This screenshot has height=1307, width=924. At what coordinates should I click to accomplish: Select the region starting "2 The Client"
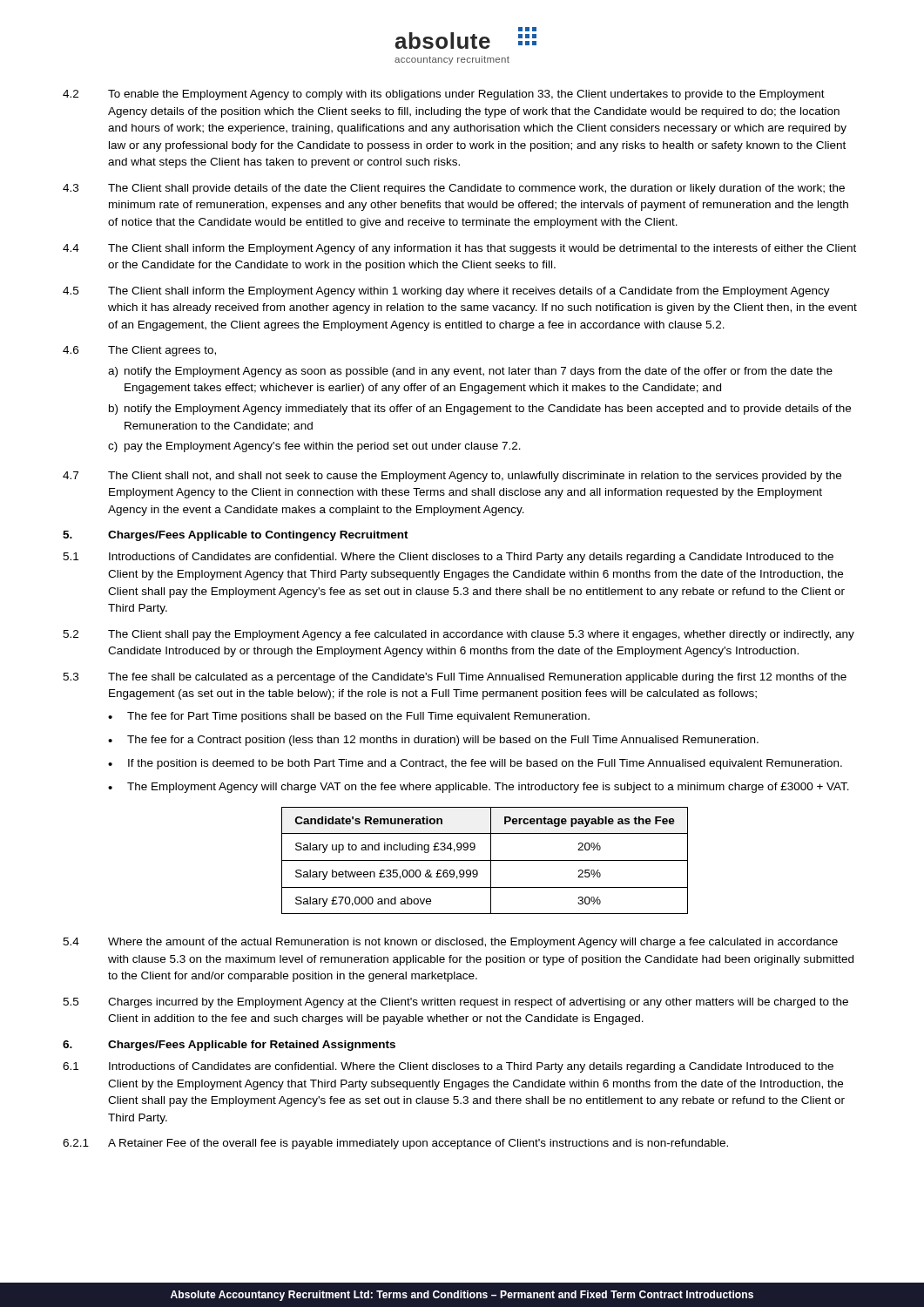point(462,642)
